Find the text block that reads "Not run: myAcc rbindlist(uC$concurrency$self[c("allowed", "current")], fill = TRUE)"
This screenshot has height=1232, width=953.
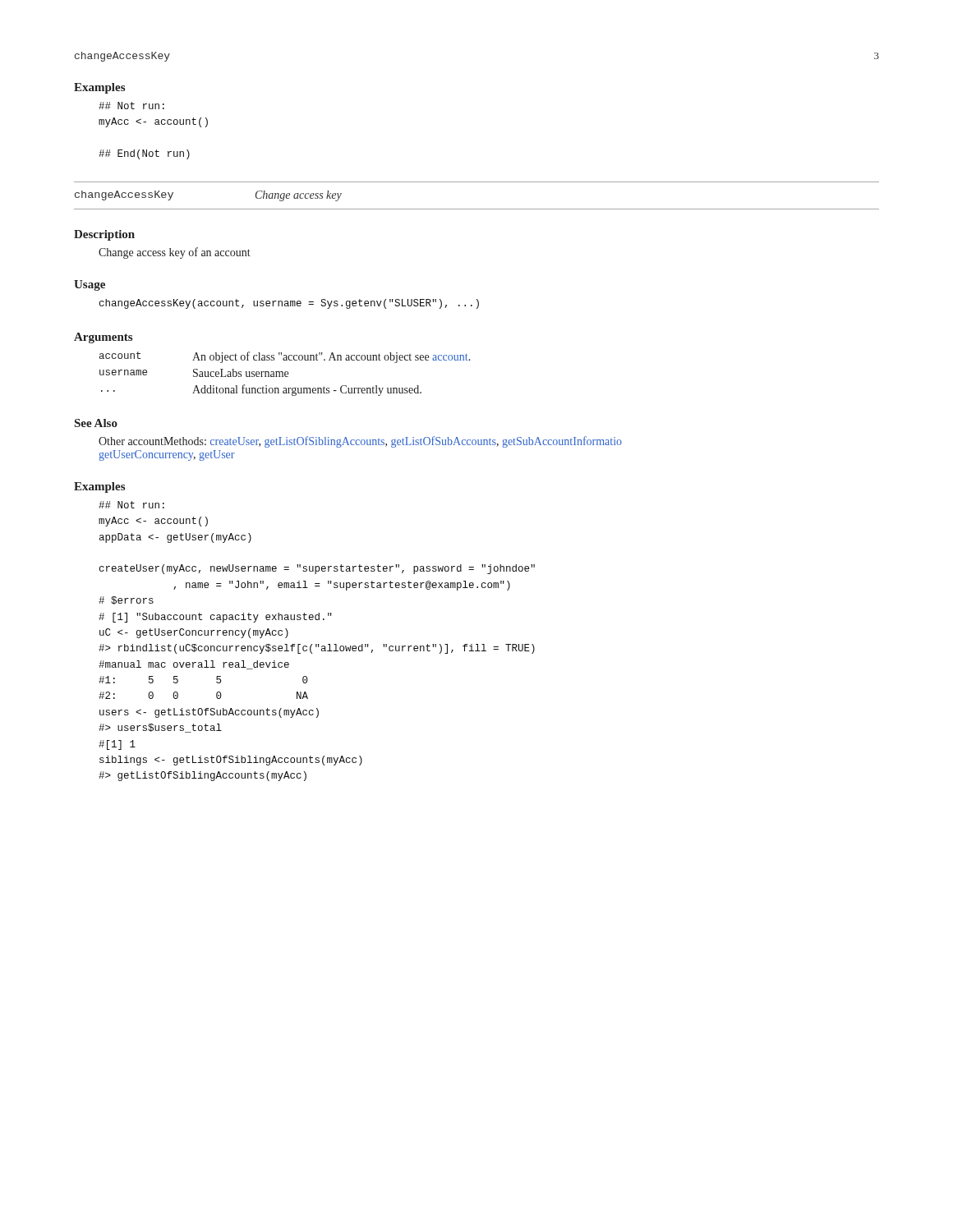[x=489, y=642]
